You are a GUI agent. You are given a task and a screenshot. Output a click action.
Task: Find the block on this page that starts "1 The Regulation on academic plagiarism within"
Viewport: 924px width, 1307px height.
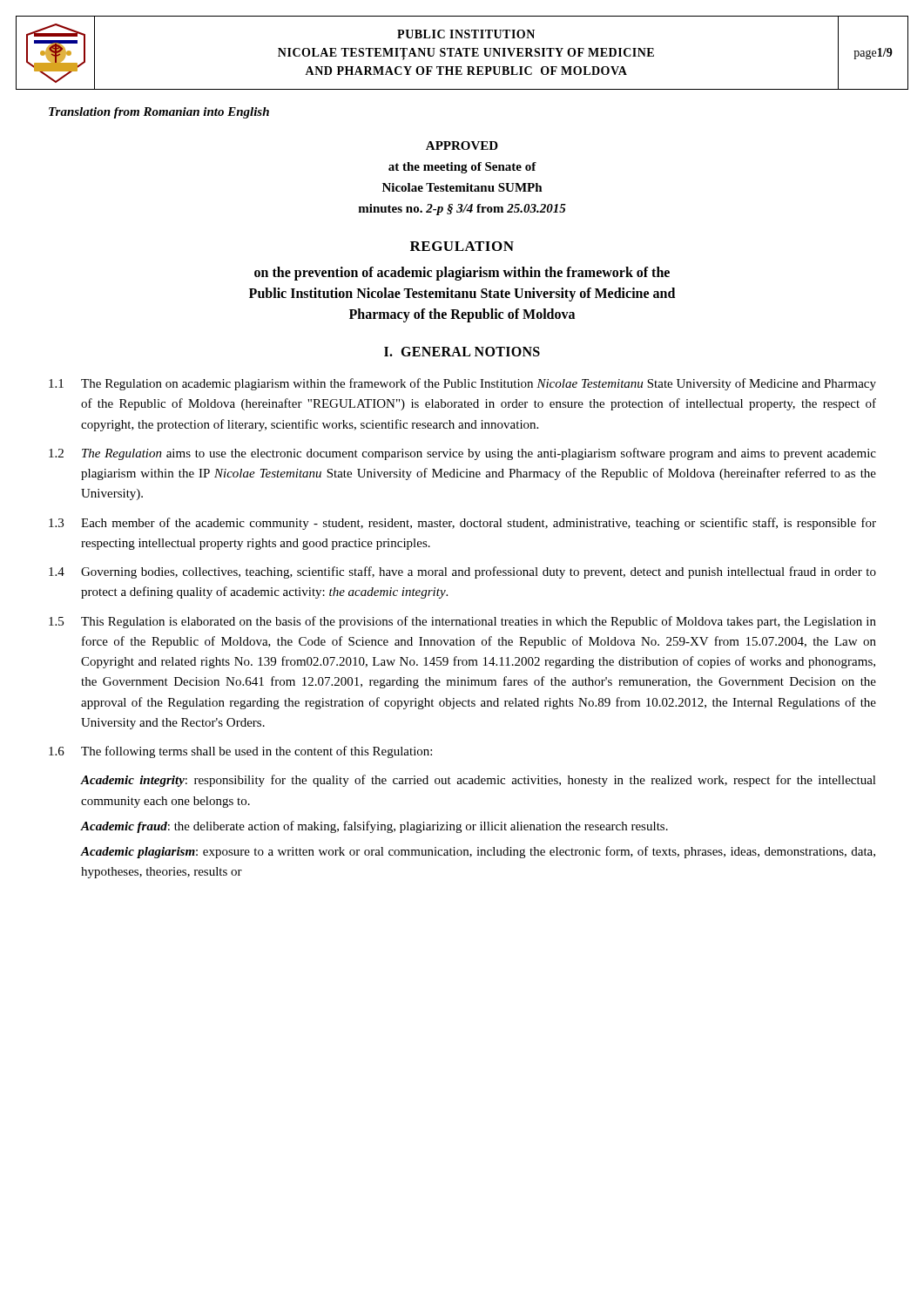coord(462,404)
